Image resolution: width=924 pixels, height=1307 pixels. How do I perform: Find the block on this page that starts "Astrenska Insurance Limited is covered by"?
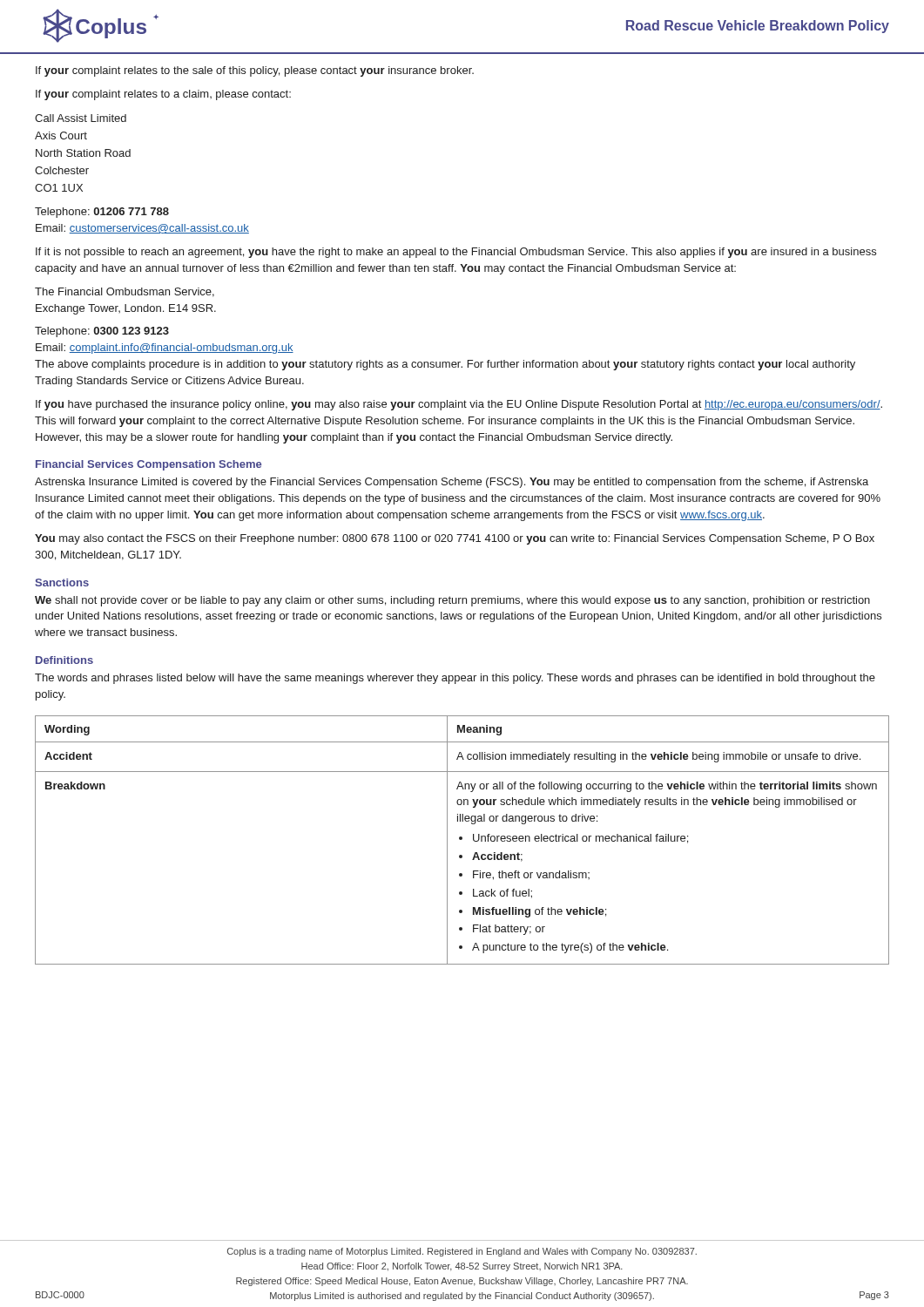462,499
